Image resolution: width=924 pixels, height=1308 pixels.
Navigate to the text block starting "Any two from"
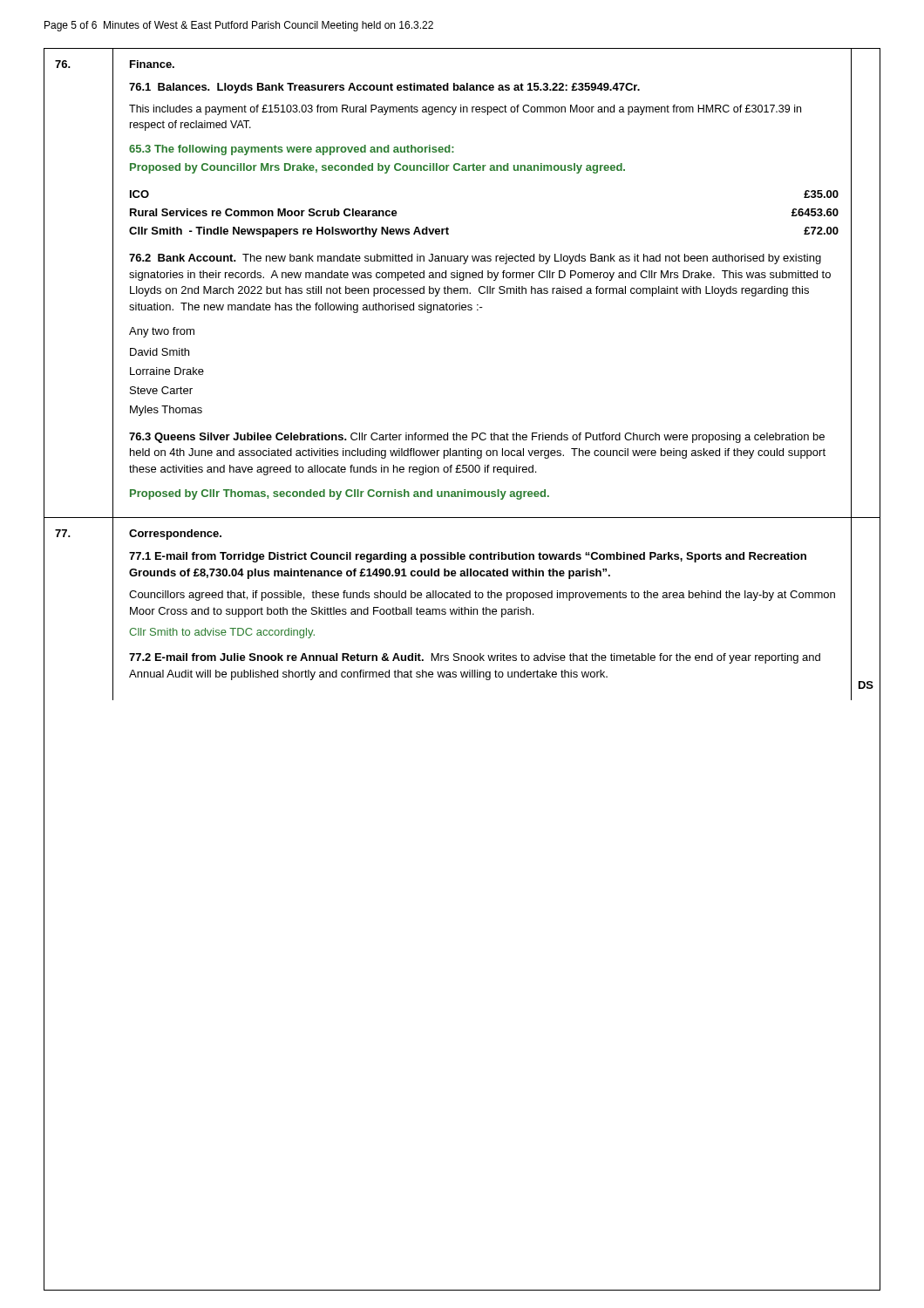[x=162, y=331]
